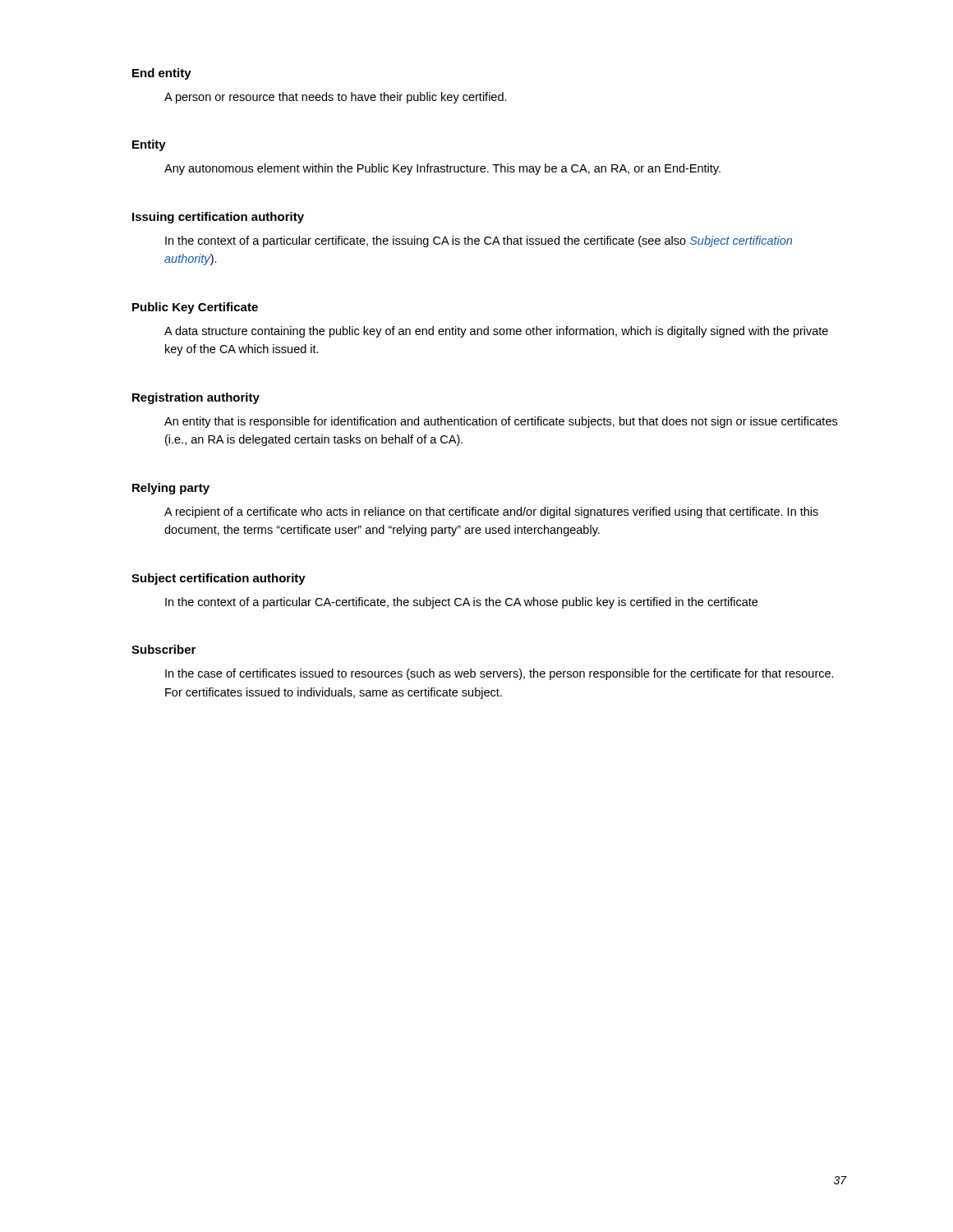Point to the region starting "A recipient of a certificate who acts in"

(491, 521)
